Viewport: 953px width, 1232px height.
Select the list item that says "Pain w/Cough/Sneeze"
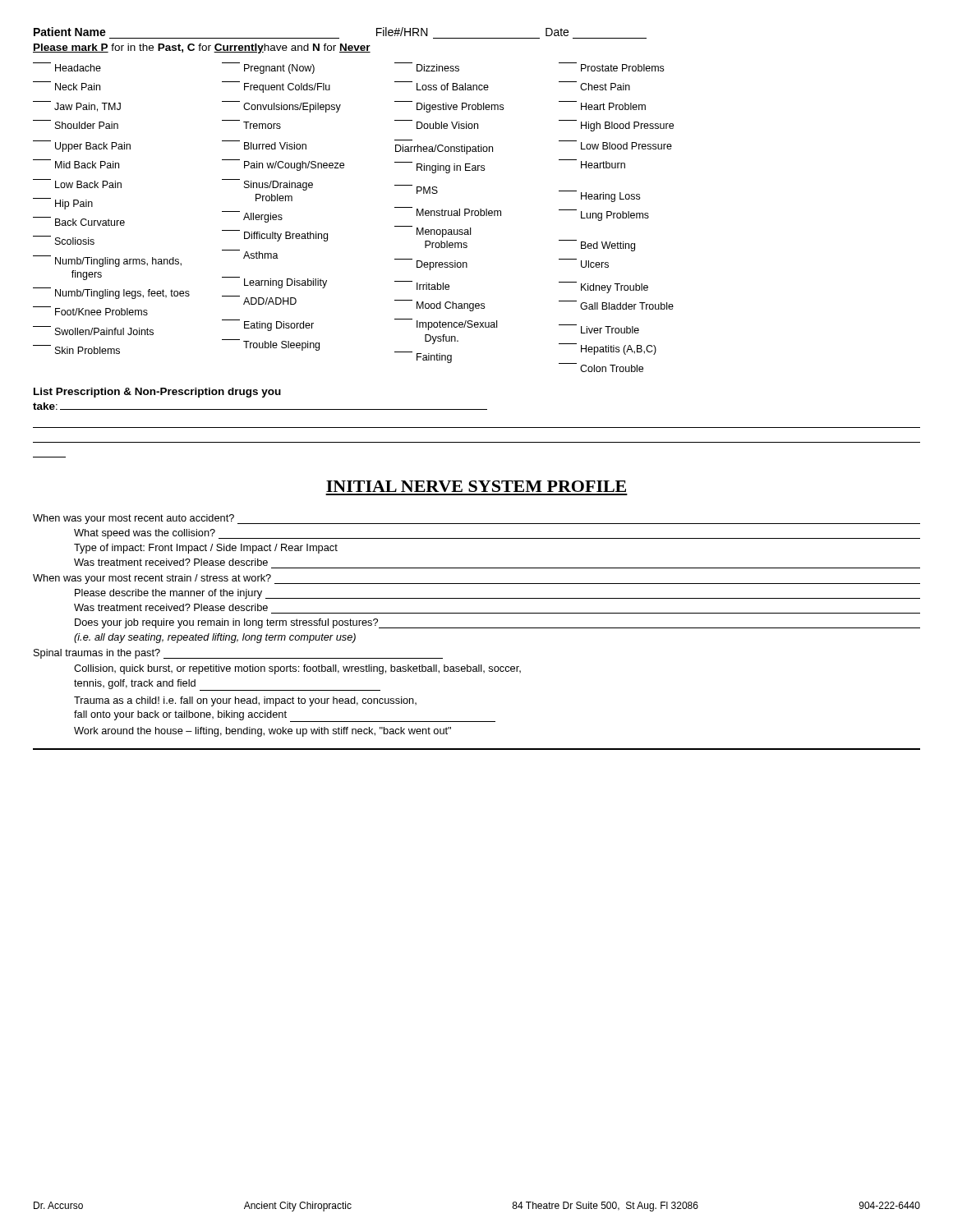(x=283, y=165)
